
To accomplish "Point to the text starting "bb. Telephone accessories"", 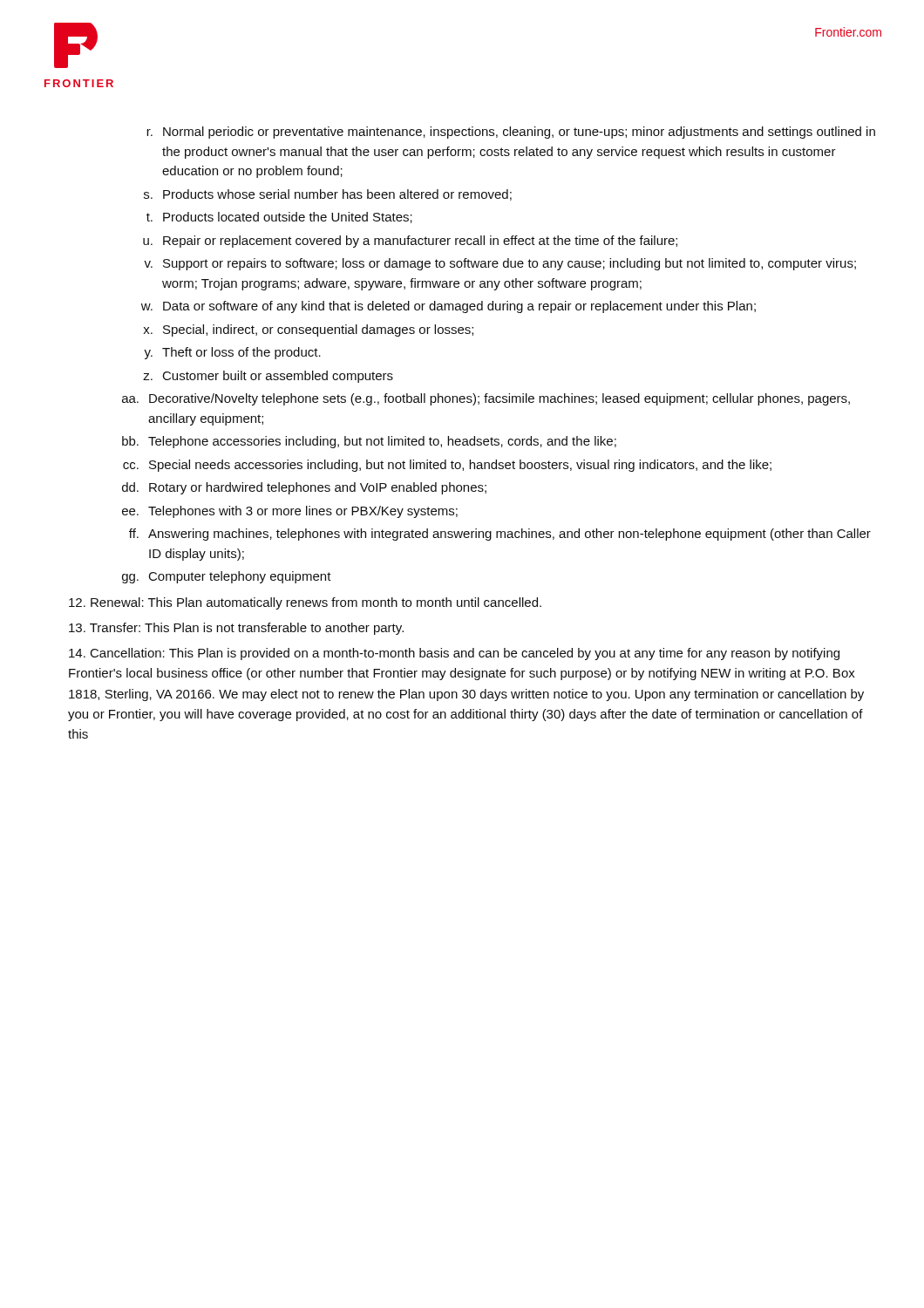I will click(x=490, y=441).
